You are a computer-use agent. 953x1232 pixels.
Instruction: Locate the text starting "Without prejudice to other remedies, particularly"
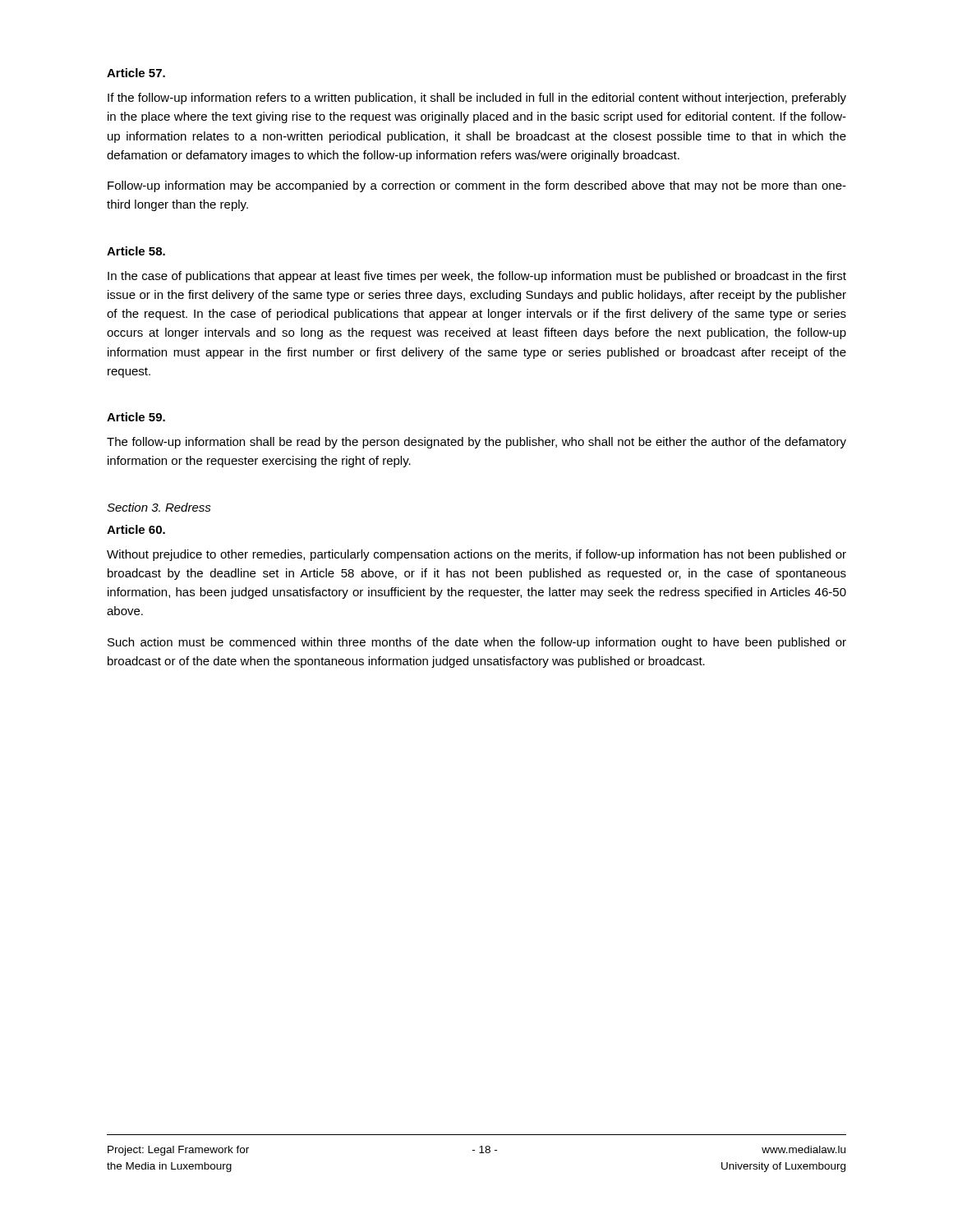click(x=476, y=582)
